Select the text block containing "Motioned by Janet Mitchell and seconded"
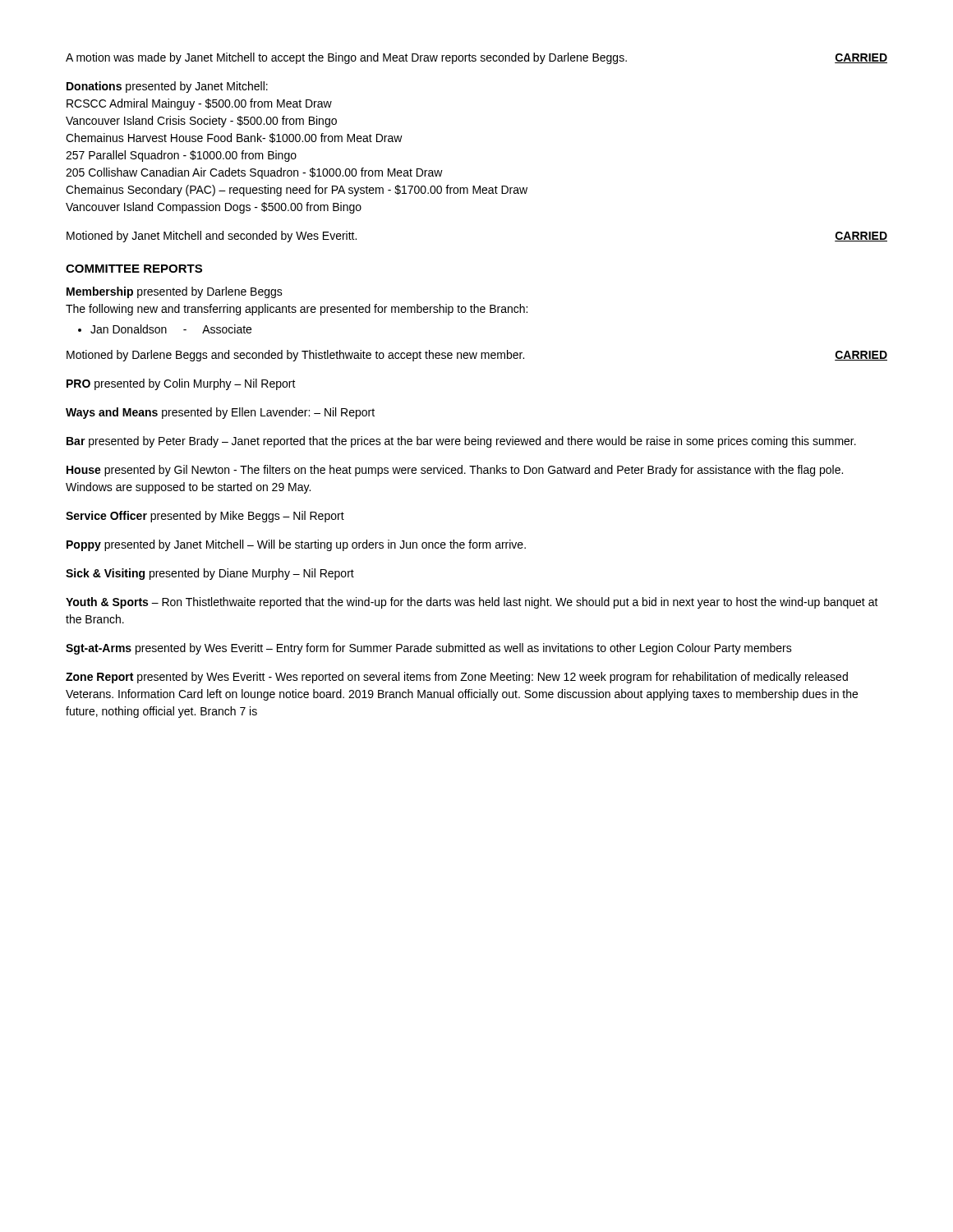953x1232 pixels. pos(211,236)
